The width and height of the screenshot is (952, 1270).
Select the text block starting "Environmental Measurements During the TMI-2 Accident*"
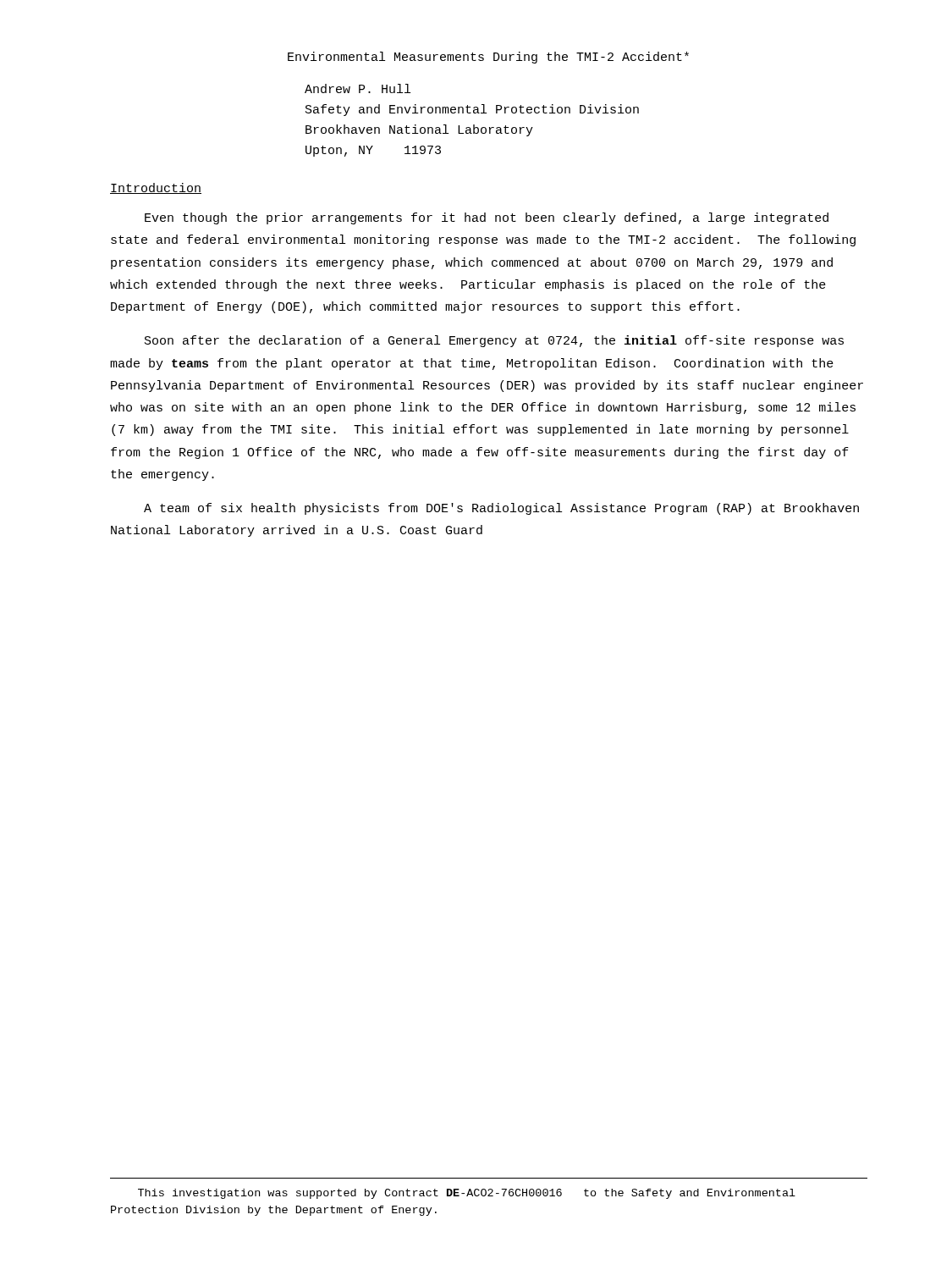[x=489, y=58]
